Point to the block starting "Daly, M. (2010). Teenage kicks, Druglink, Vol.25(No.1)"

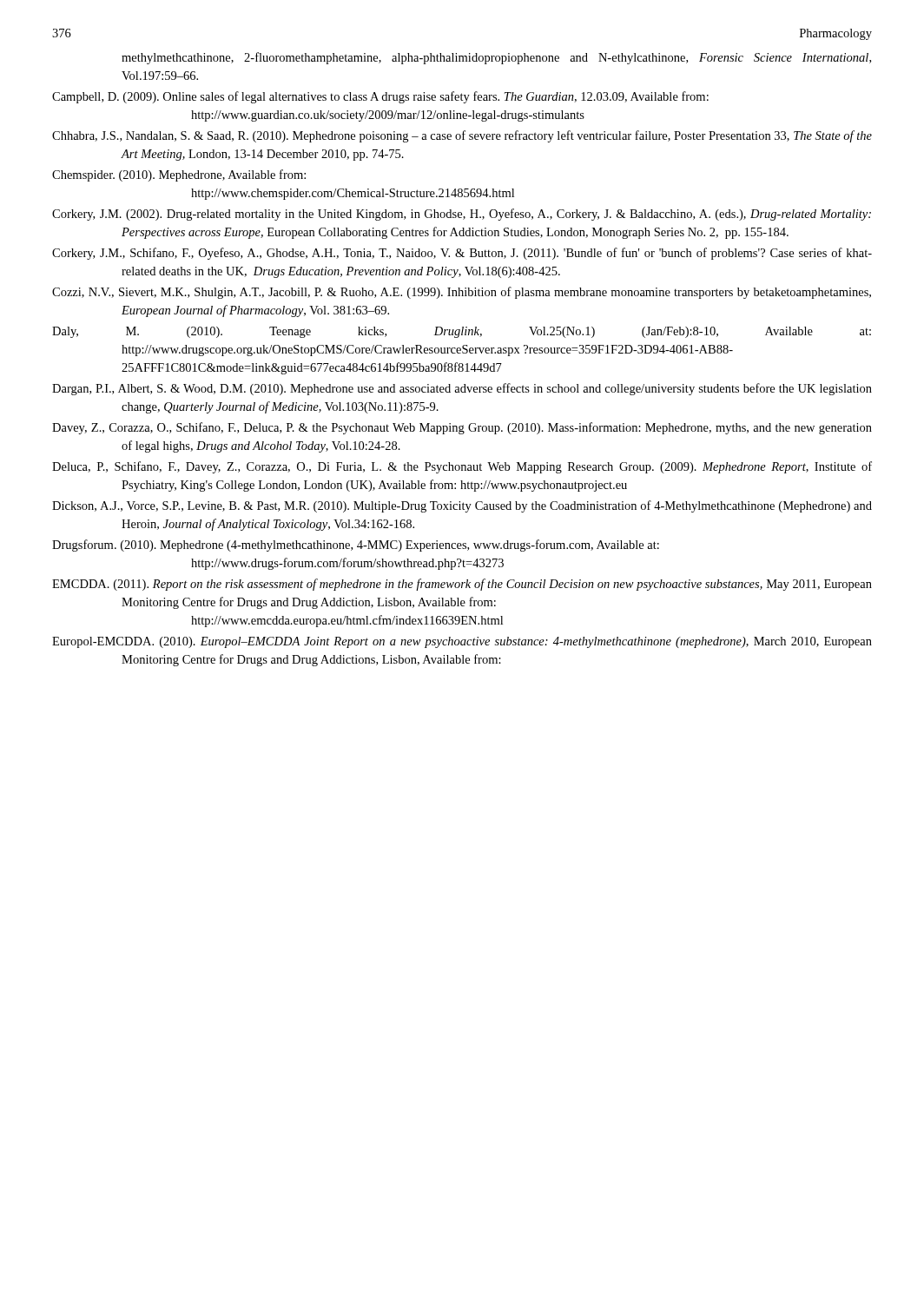462,349
